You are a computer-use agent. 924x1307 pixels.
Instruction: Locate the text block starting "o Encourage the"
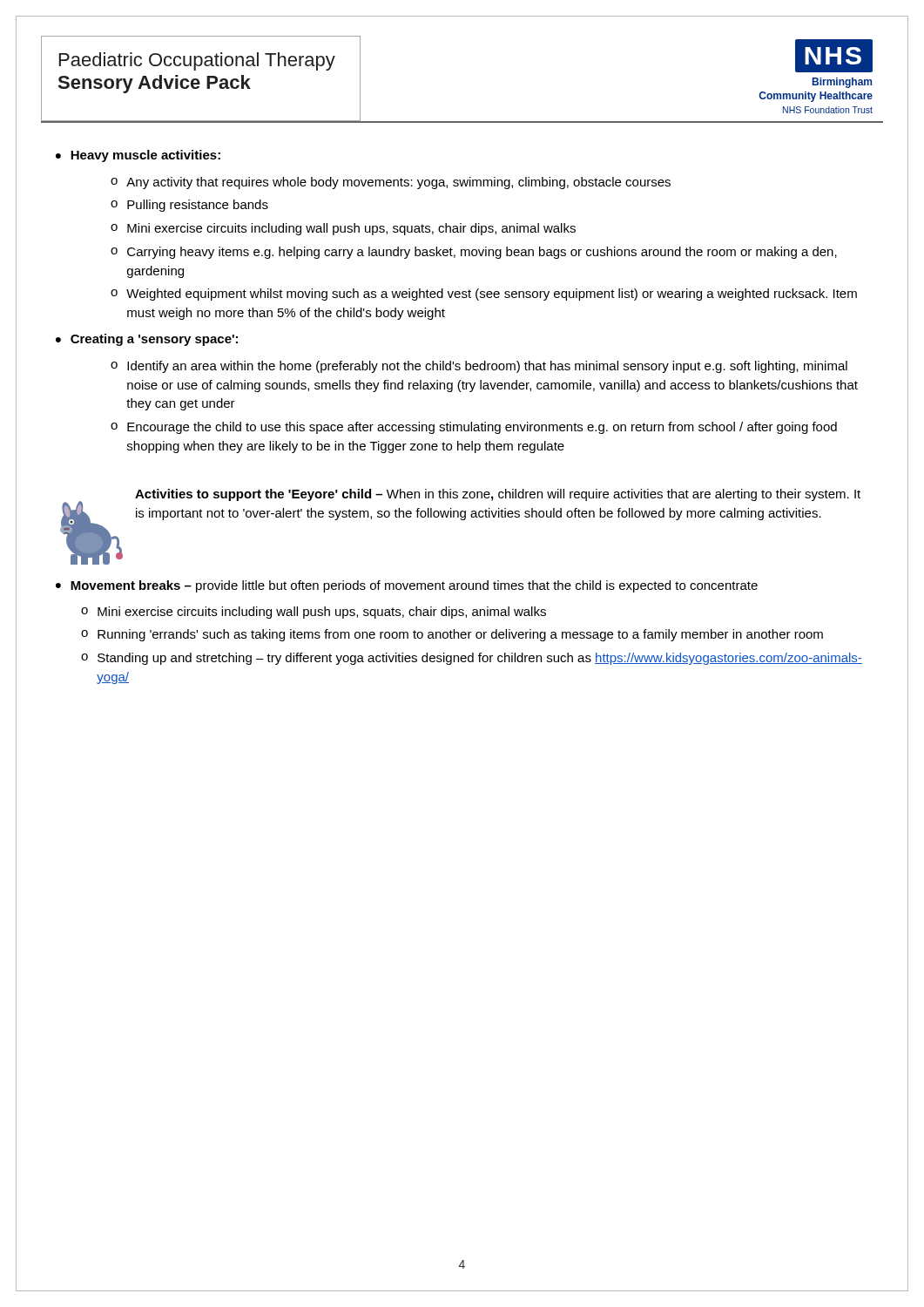point(490,436)
